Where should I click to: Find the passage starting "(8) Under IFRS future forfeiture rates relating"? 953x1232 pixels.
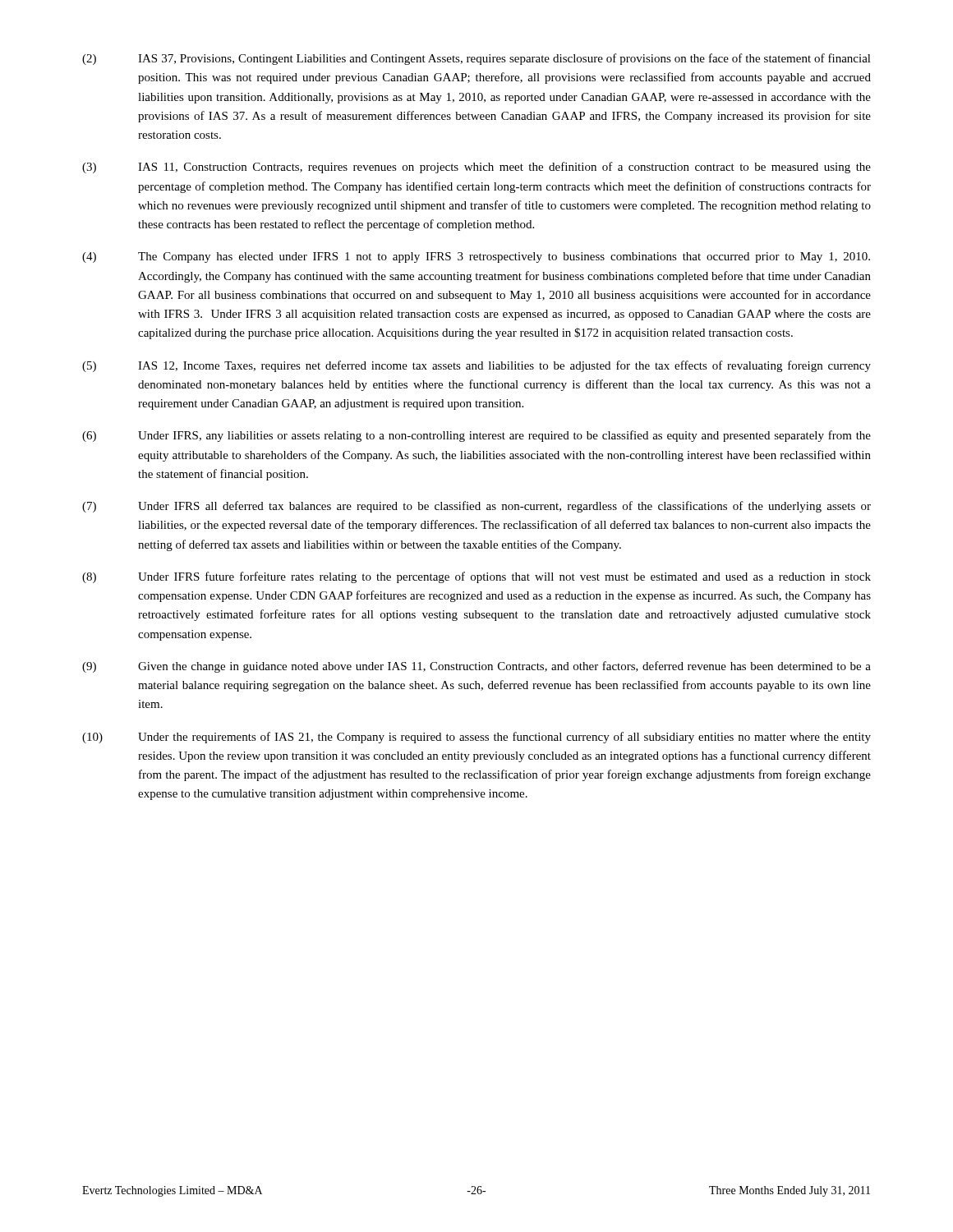(x=476, y=606)
